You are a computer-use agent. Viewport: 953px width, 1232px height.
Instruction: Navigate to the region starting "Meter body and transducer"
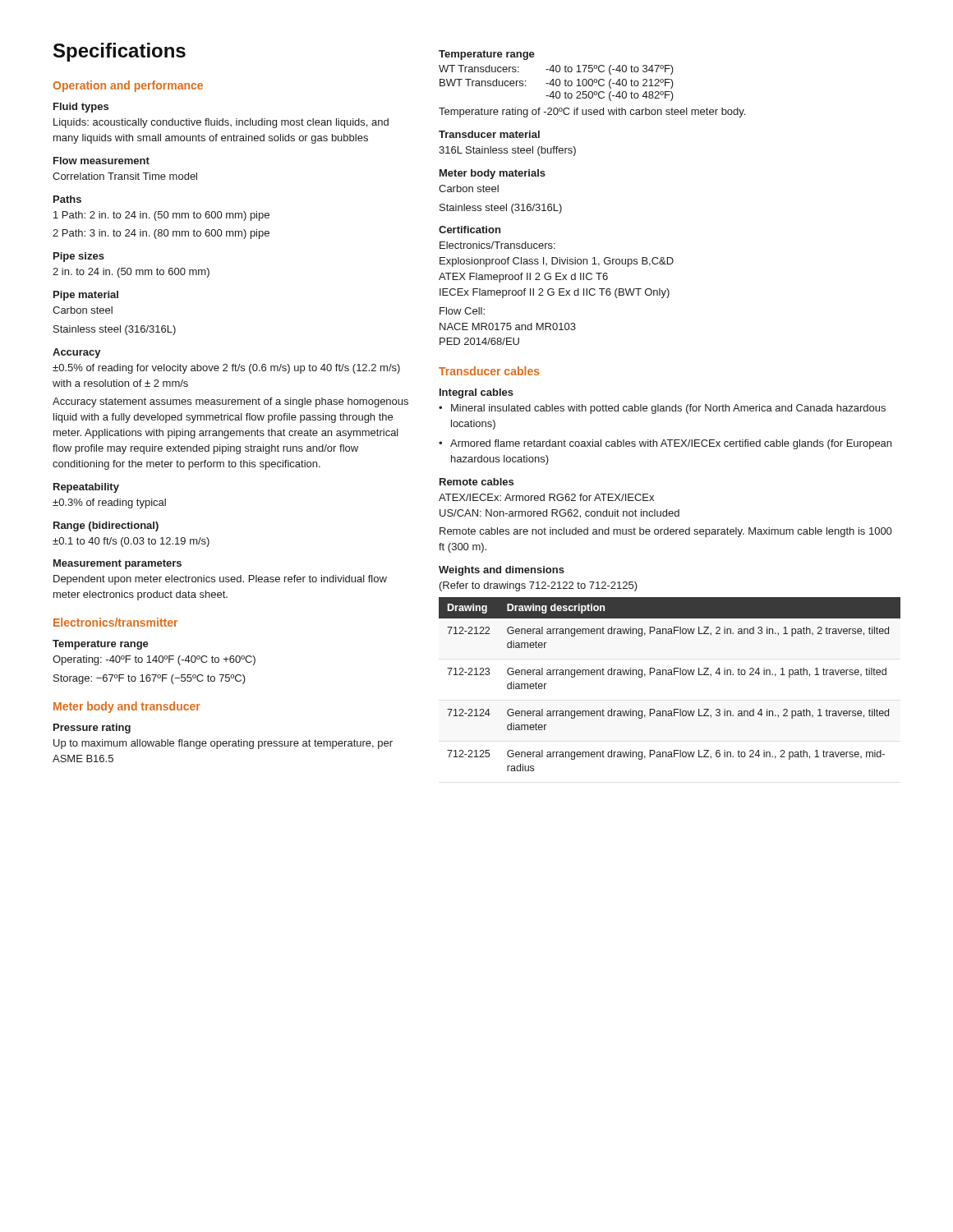click(127, 707)
